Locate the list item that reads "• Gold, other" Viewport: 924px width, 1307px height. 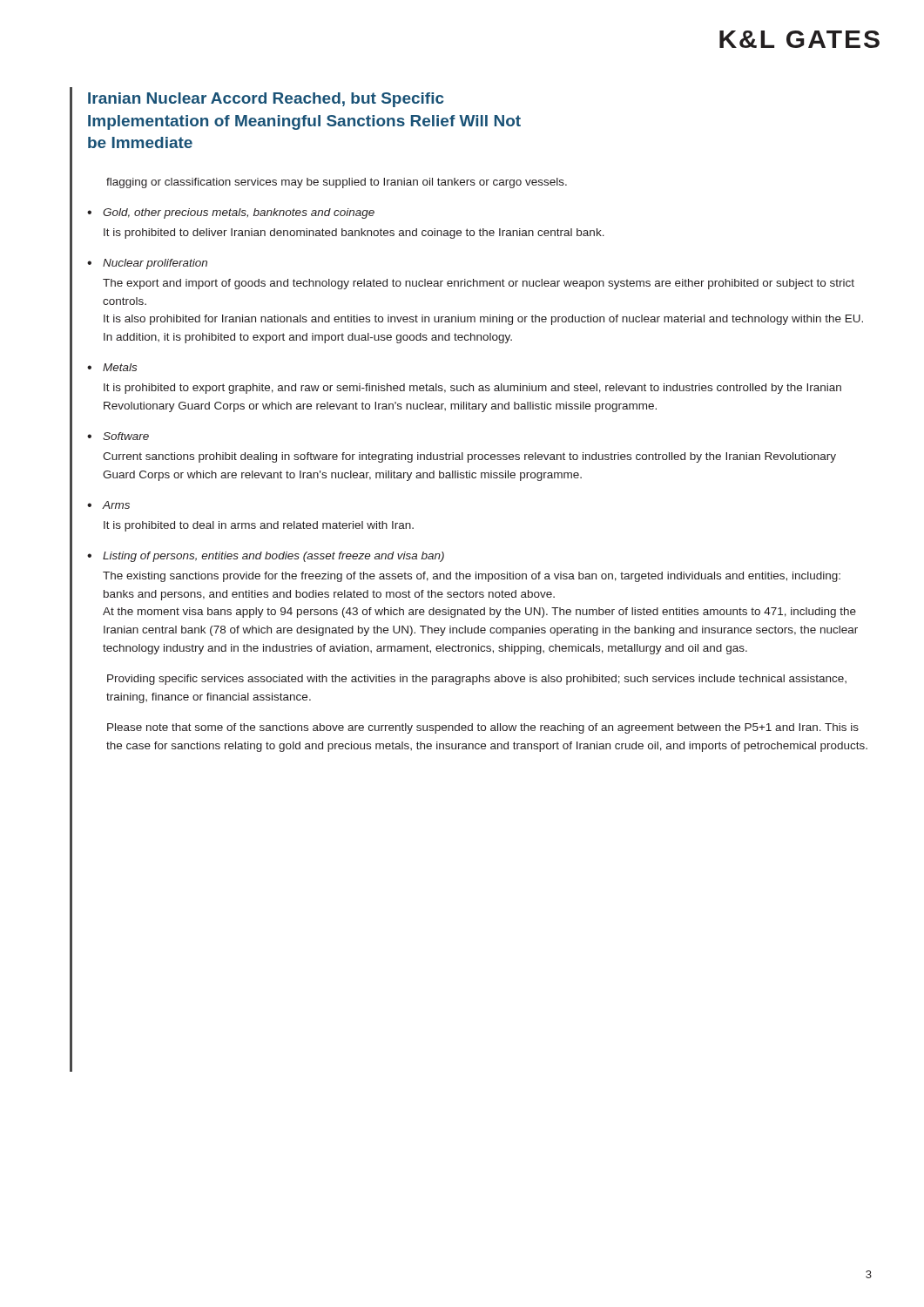click(479, 223)
